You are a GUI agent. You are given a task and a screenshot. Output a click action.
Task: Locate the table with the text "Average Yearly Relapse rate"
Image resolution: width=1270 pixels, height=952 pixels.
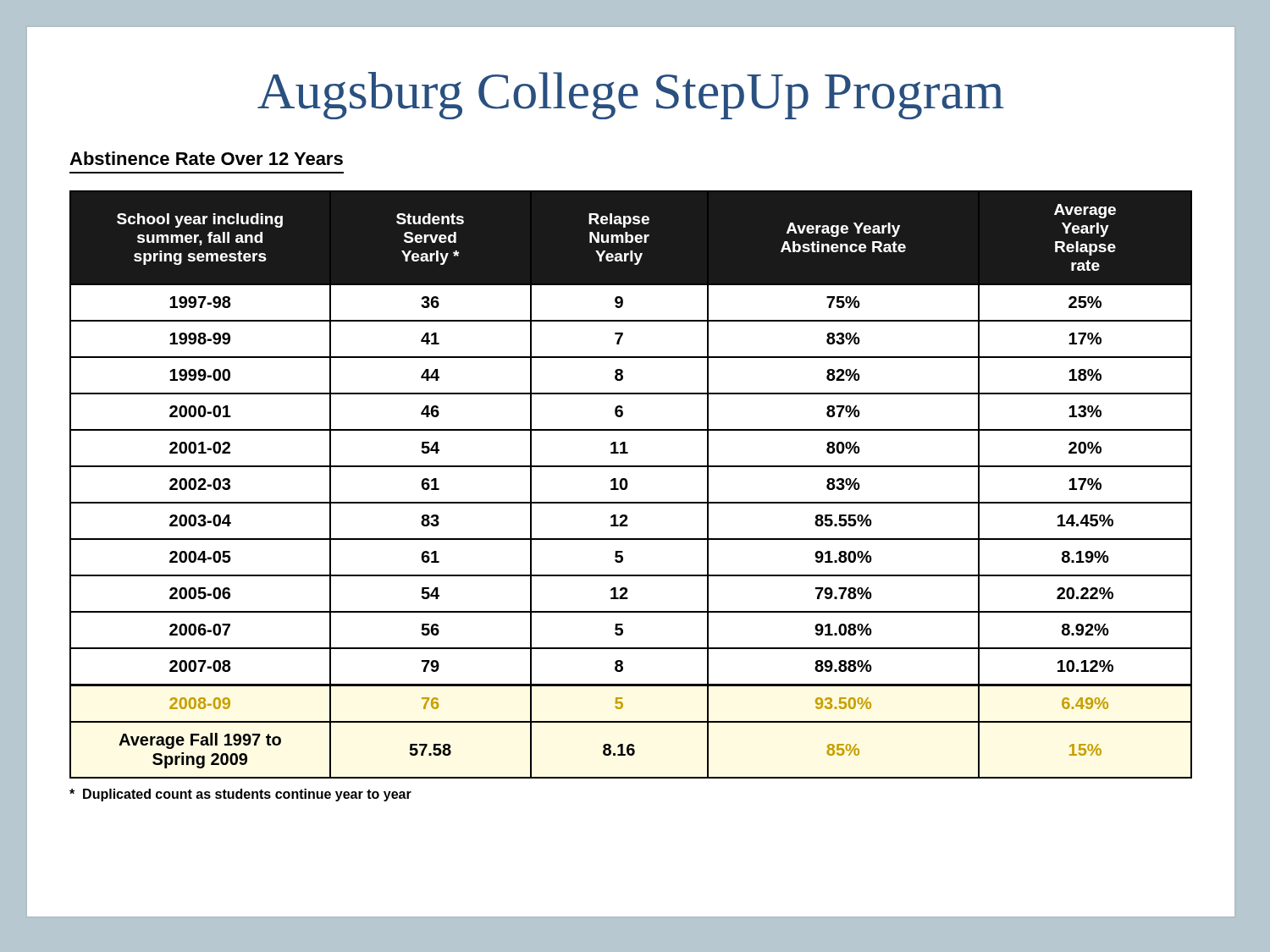pyautogui.click(x=631, y=484)
